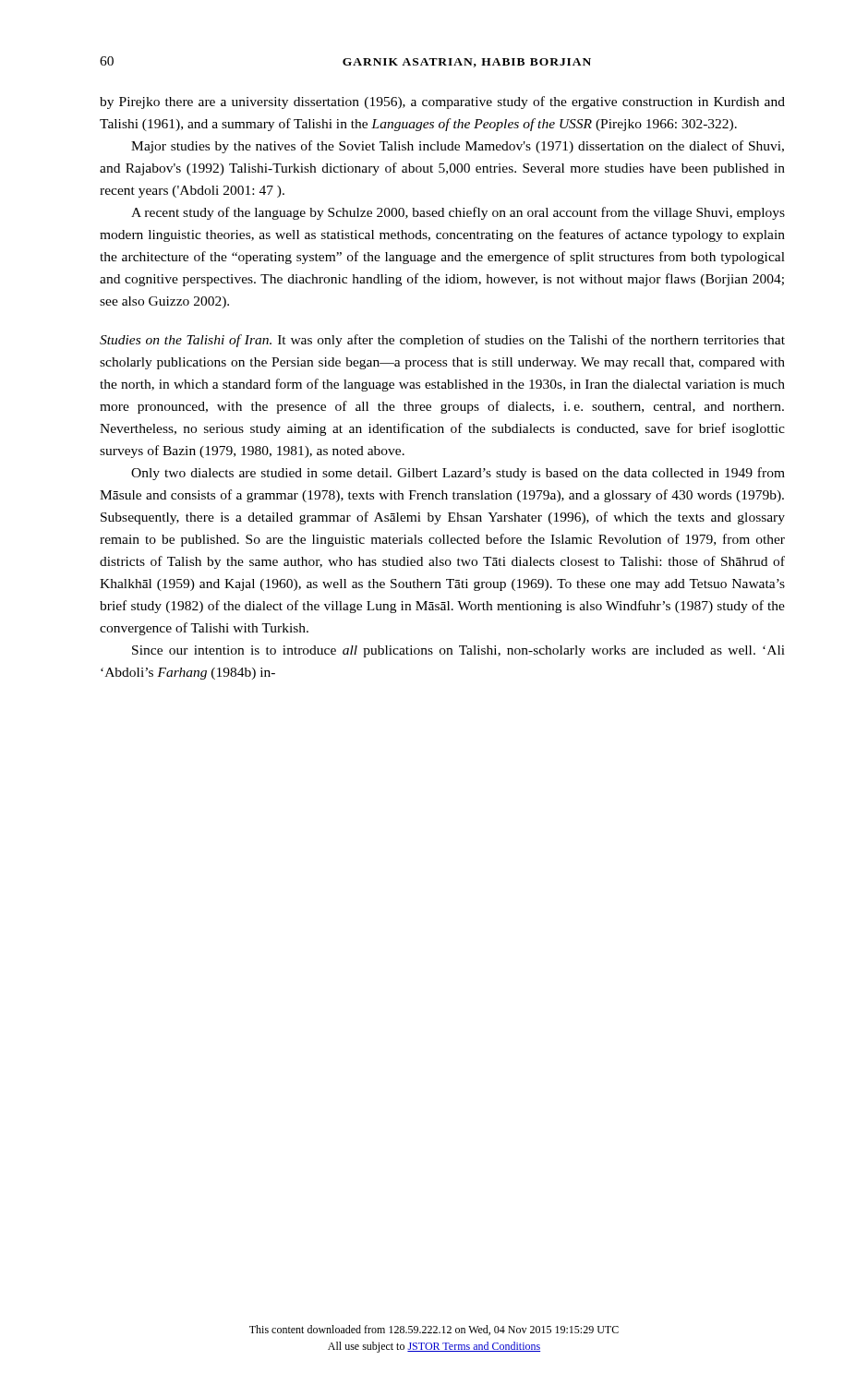Navigate to the block starting "Studies on the"
Image resolution: width=868 pixels, height=1385 pixels.
(x=442, y=395)
